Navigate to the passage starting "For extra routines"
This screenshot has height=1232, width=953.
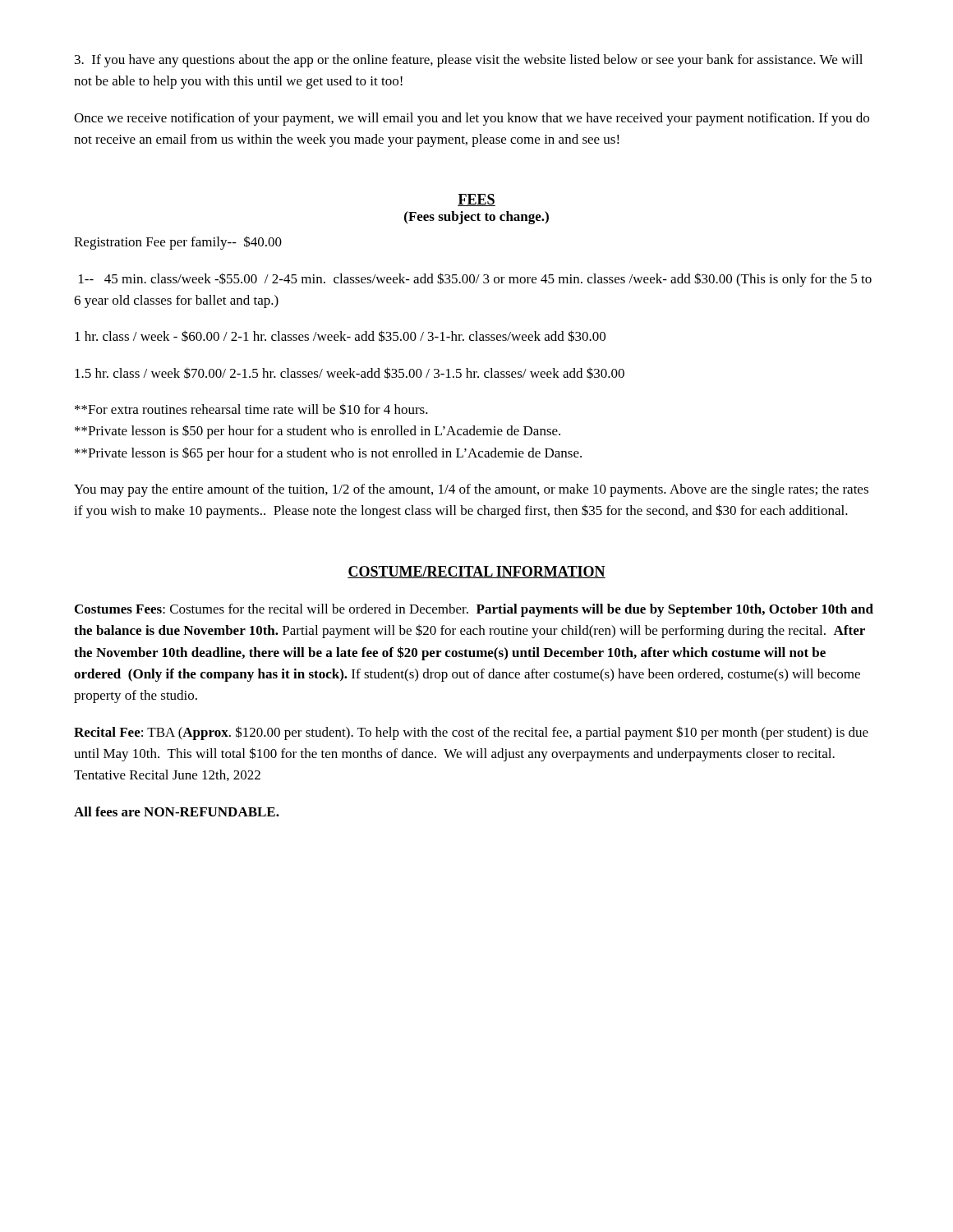click(476, 432)
